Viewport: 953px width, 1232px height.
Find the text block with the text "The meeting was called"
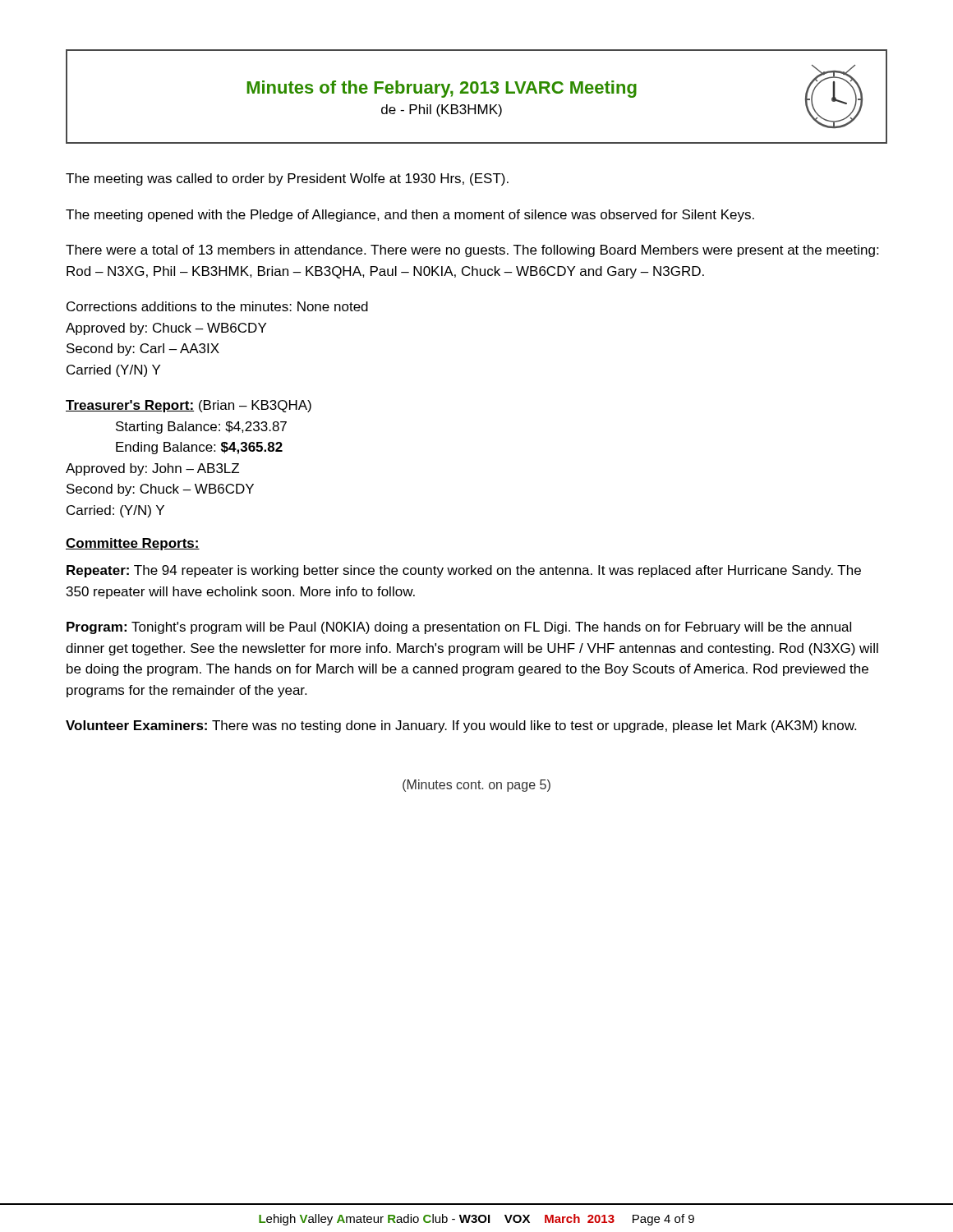pos(288,179)
